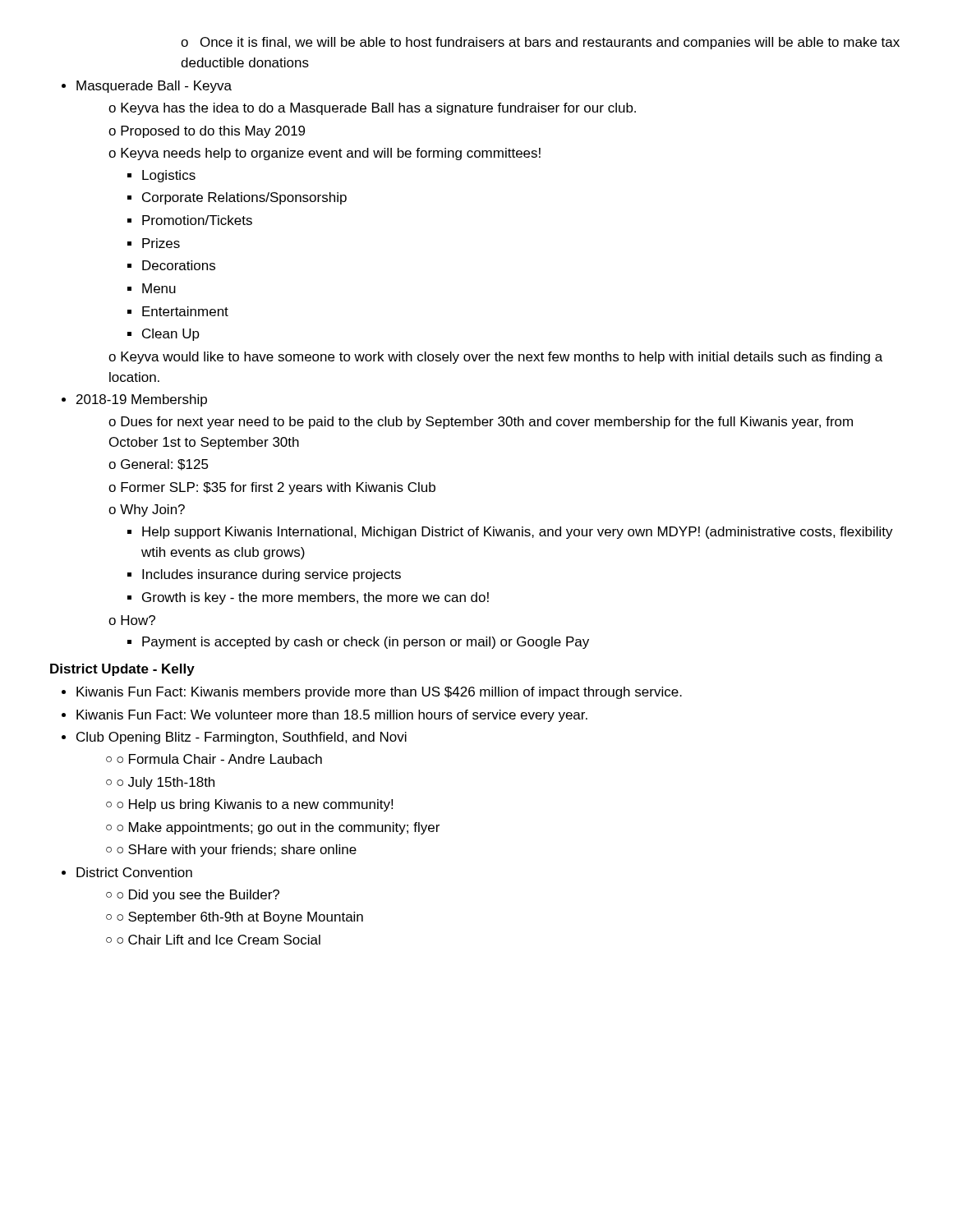This screenshot has height=1232, width=953.
Task: Select the block starting "○July 15th-18th"
Action: (x=166, y=783)
